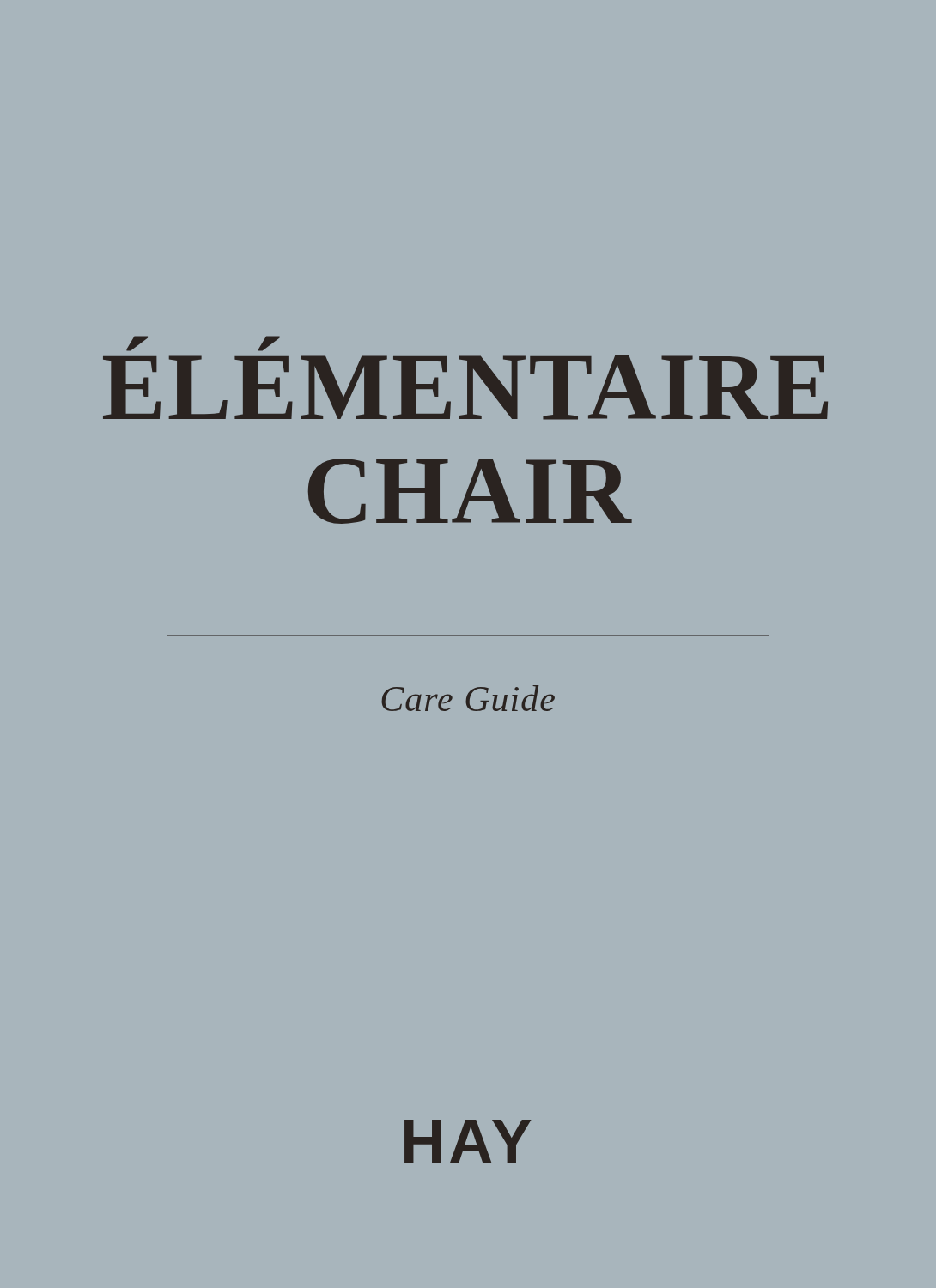Viewport: 936px width, 1288px height.
Task: Locate a logo
Action: [x=468, y=1141]
